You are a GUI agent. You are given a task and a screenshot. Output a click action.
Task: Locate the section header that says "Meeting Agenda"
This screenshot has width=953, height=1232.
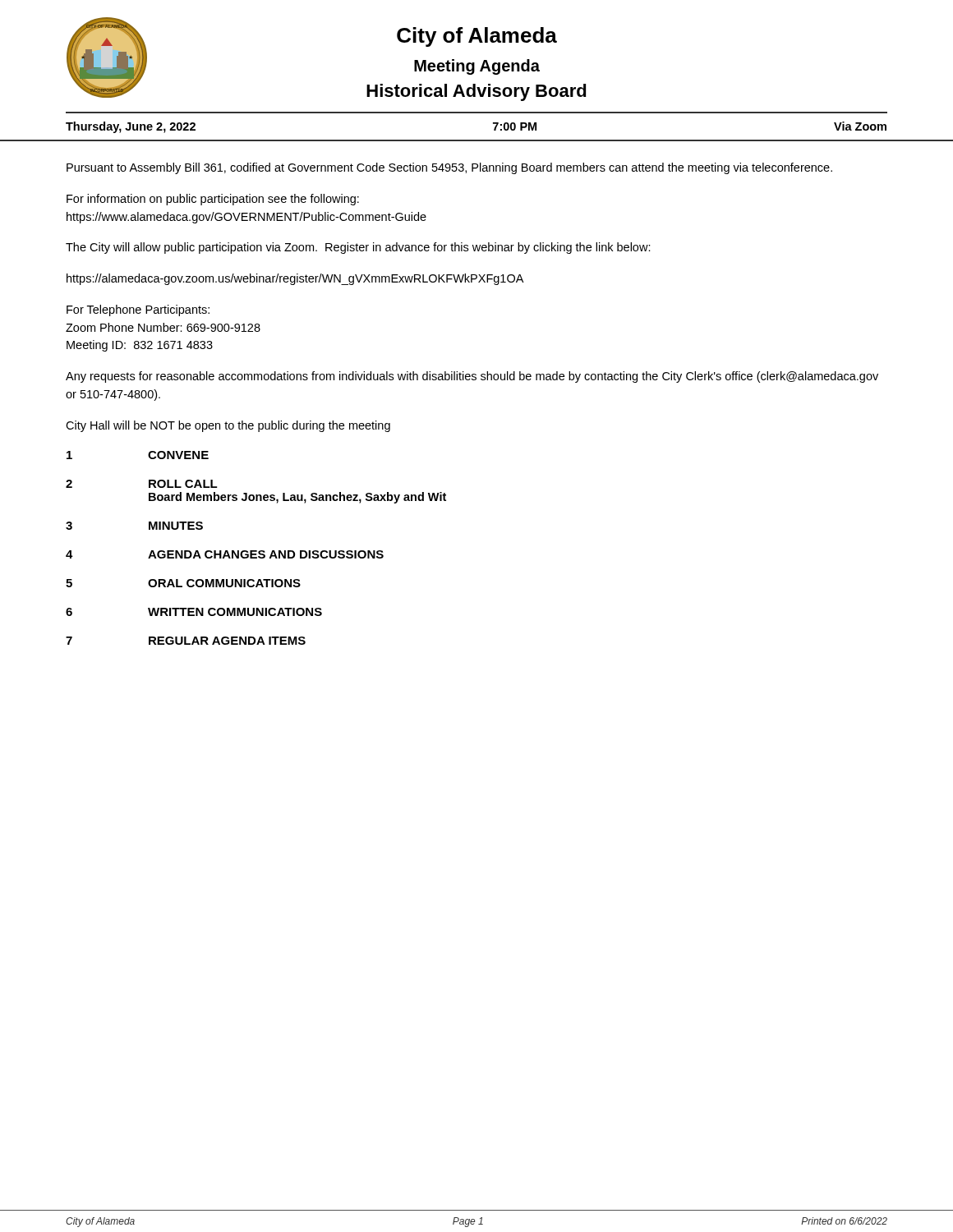pos(476,66)
